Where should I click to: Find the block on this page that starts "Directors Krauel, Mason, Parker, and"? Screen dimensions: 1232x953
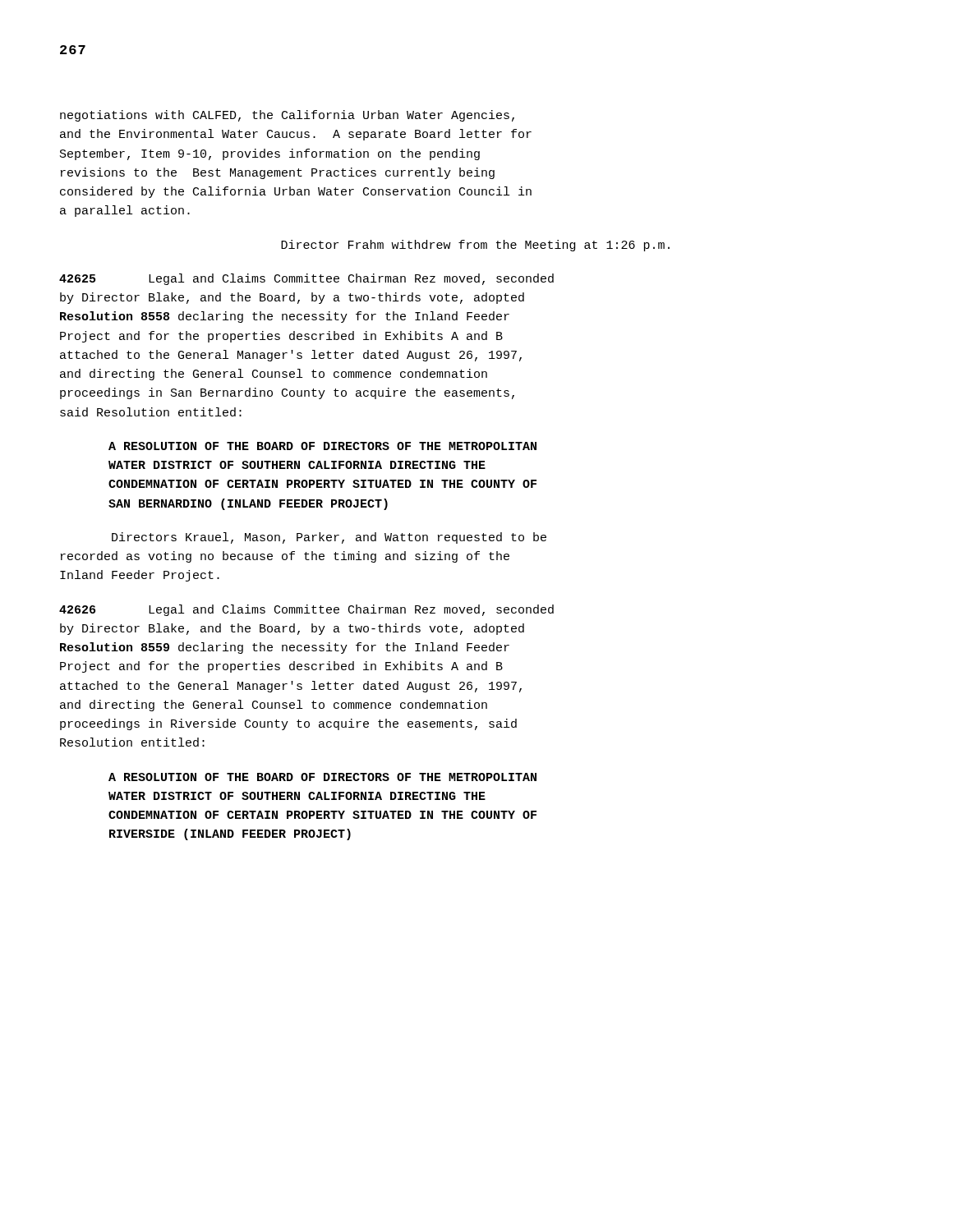tap(303, 557)
